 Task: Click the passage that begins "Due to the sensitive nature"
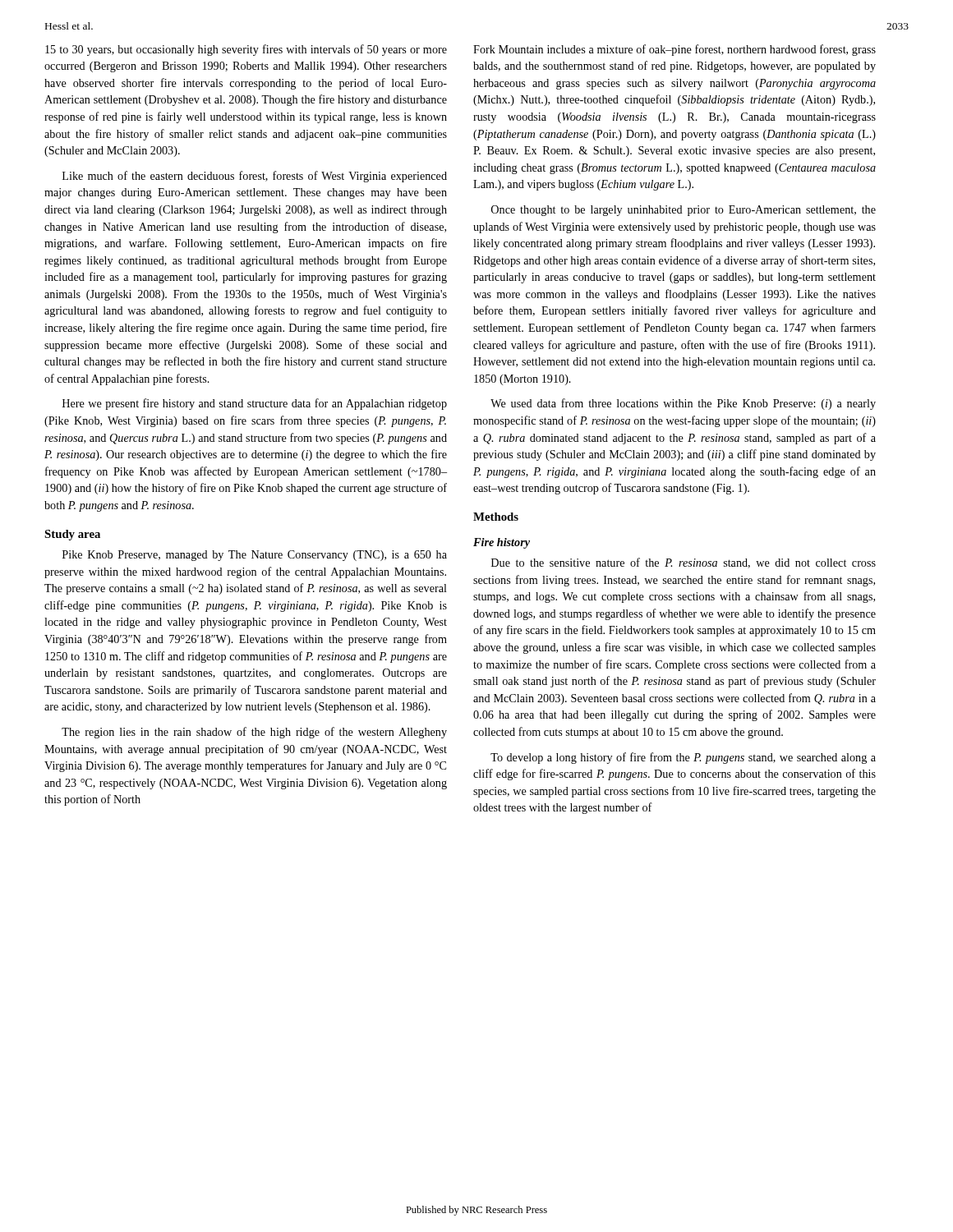[675, 647]
